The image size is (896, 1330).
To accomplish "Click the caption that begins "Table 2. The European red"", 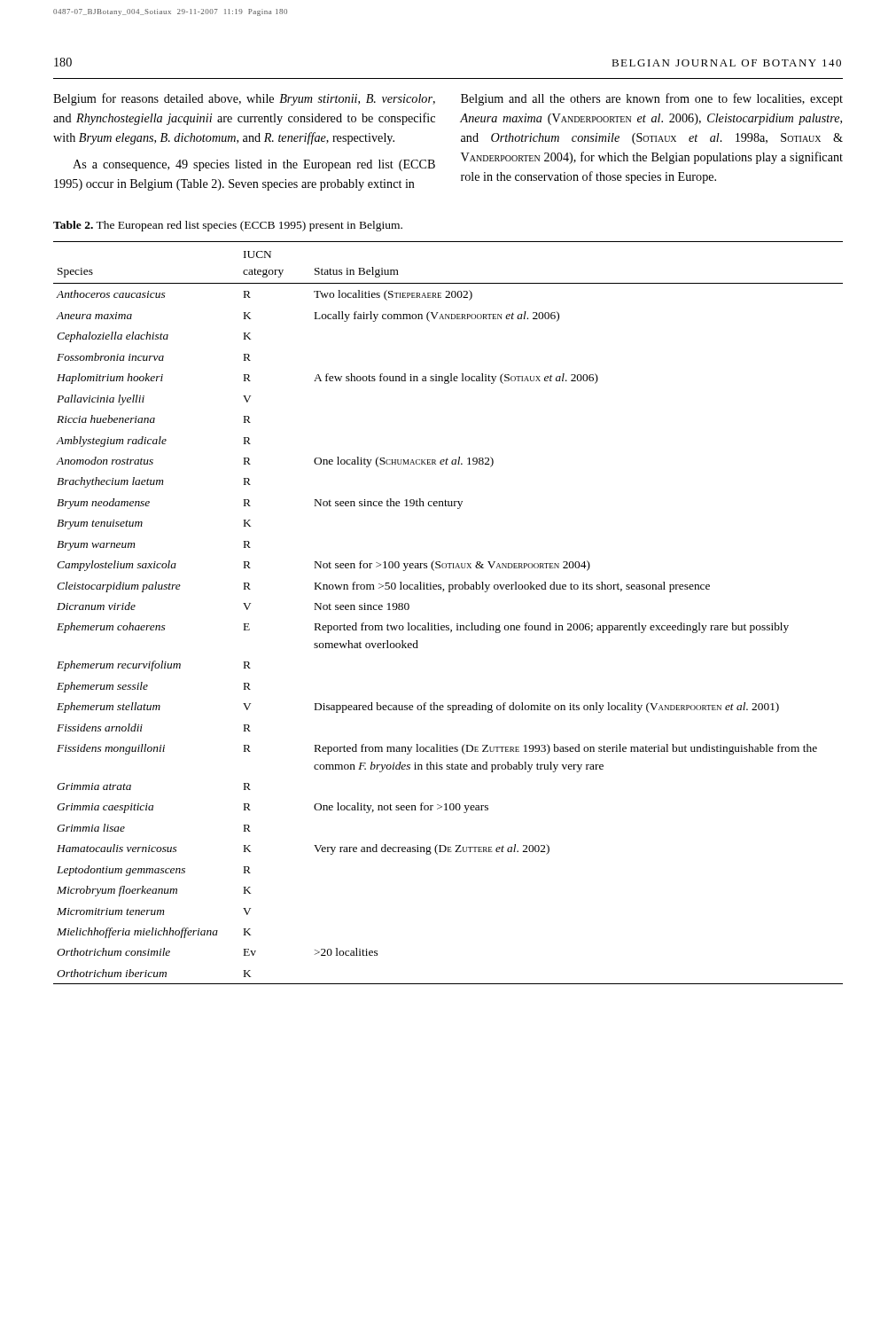I will pyautogui.click(x=228, y=225).
